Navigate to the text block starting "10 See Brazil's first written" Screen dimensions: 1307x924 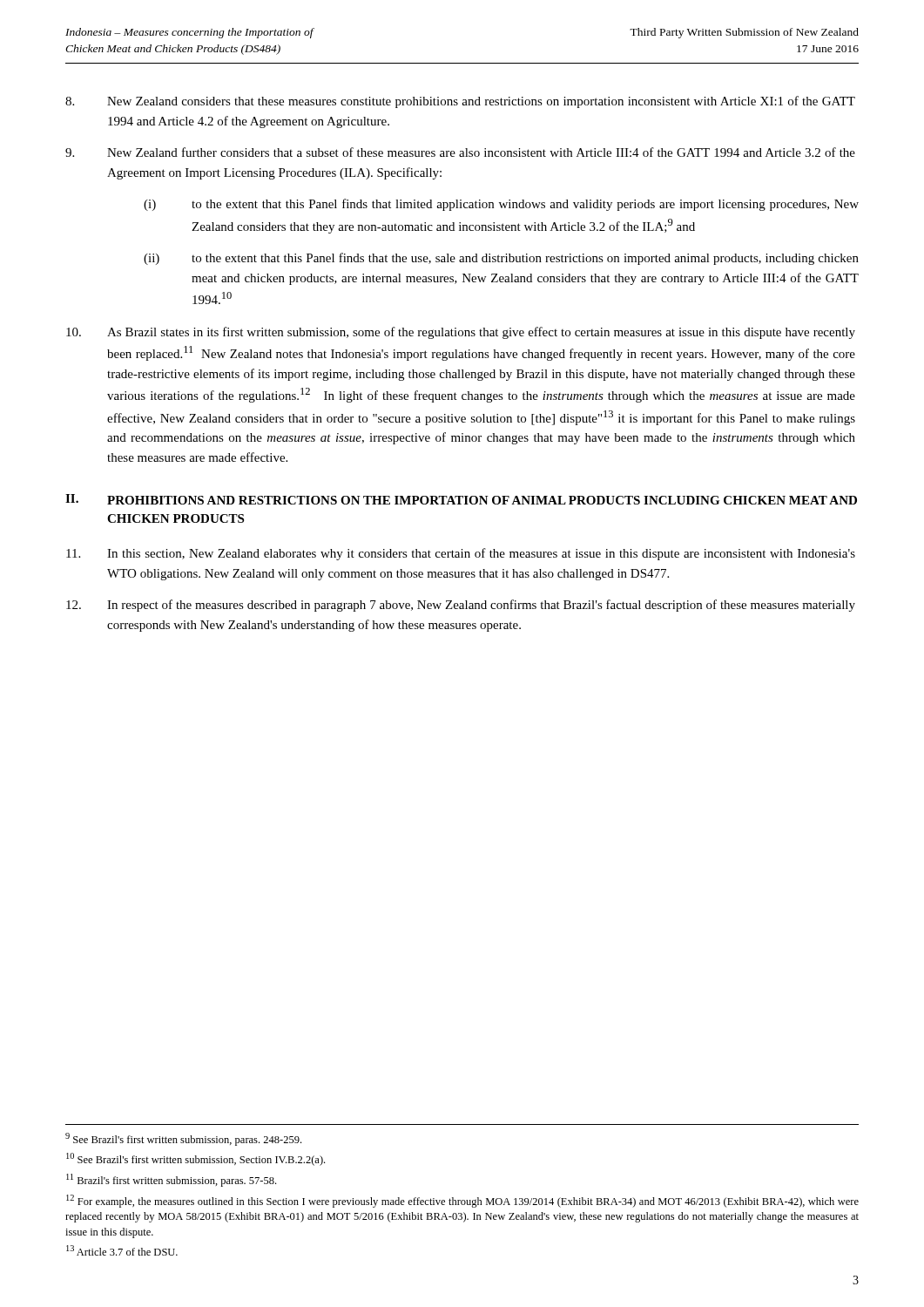(x=196, y=1159)
